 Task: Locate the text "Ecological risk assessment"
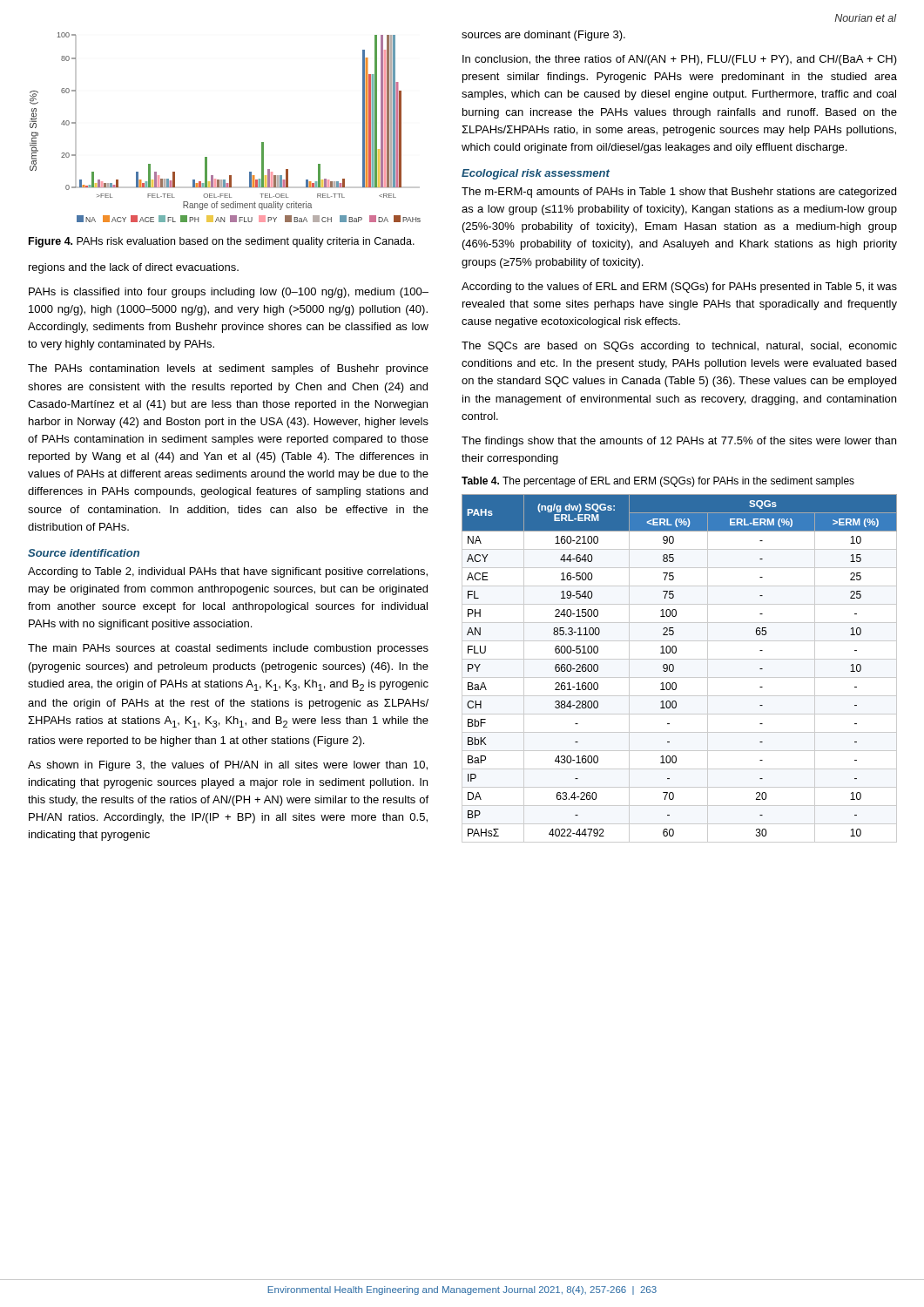tap(536, 173)
